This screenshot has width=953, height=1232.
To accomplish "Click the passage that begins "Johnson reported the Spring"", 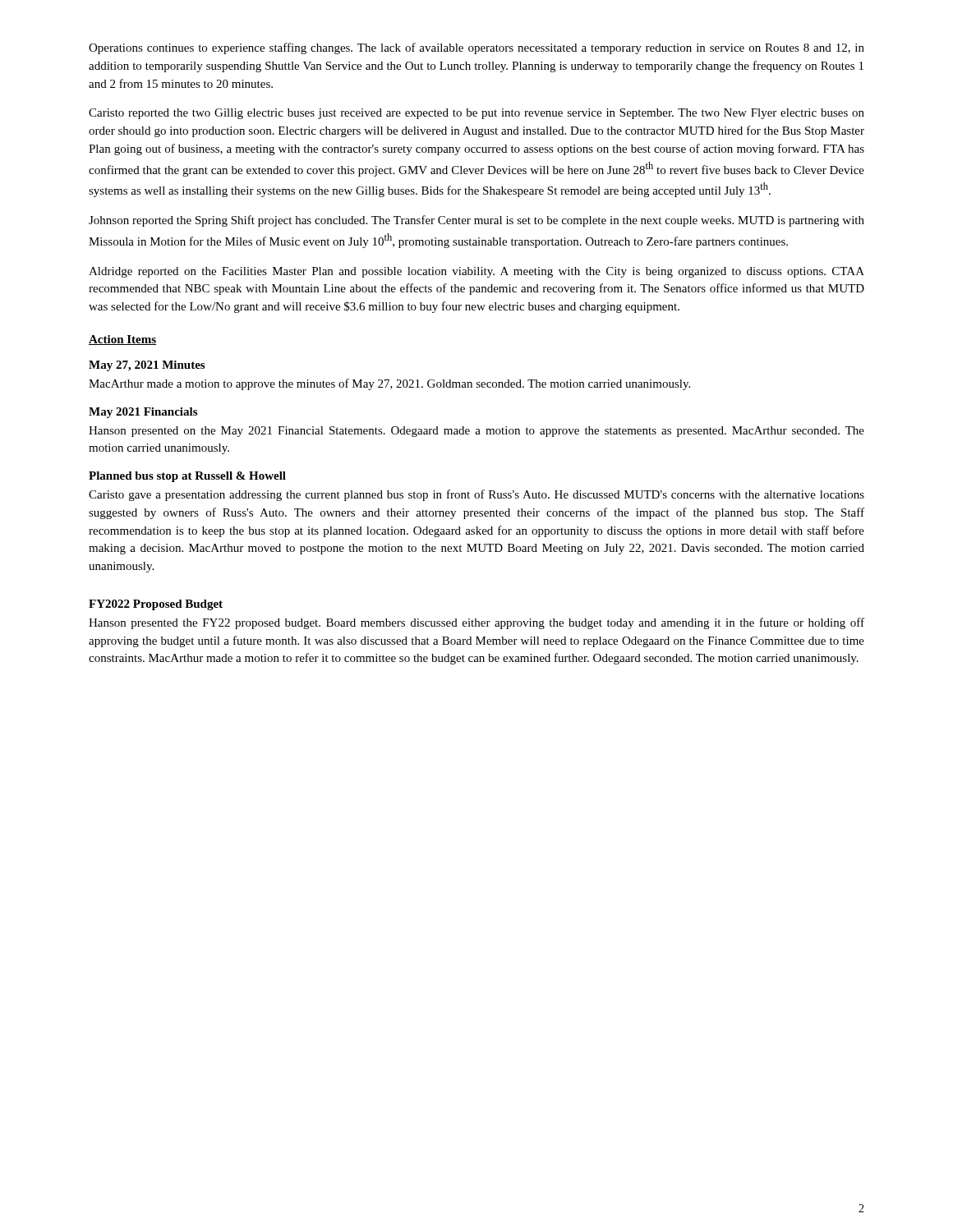I will coord(476,231).
